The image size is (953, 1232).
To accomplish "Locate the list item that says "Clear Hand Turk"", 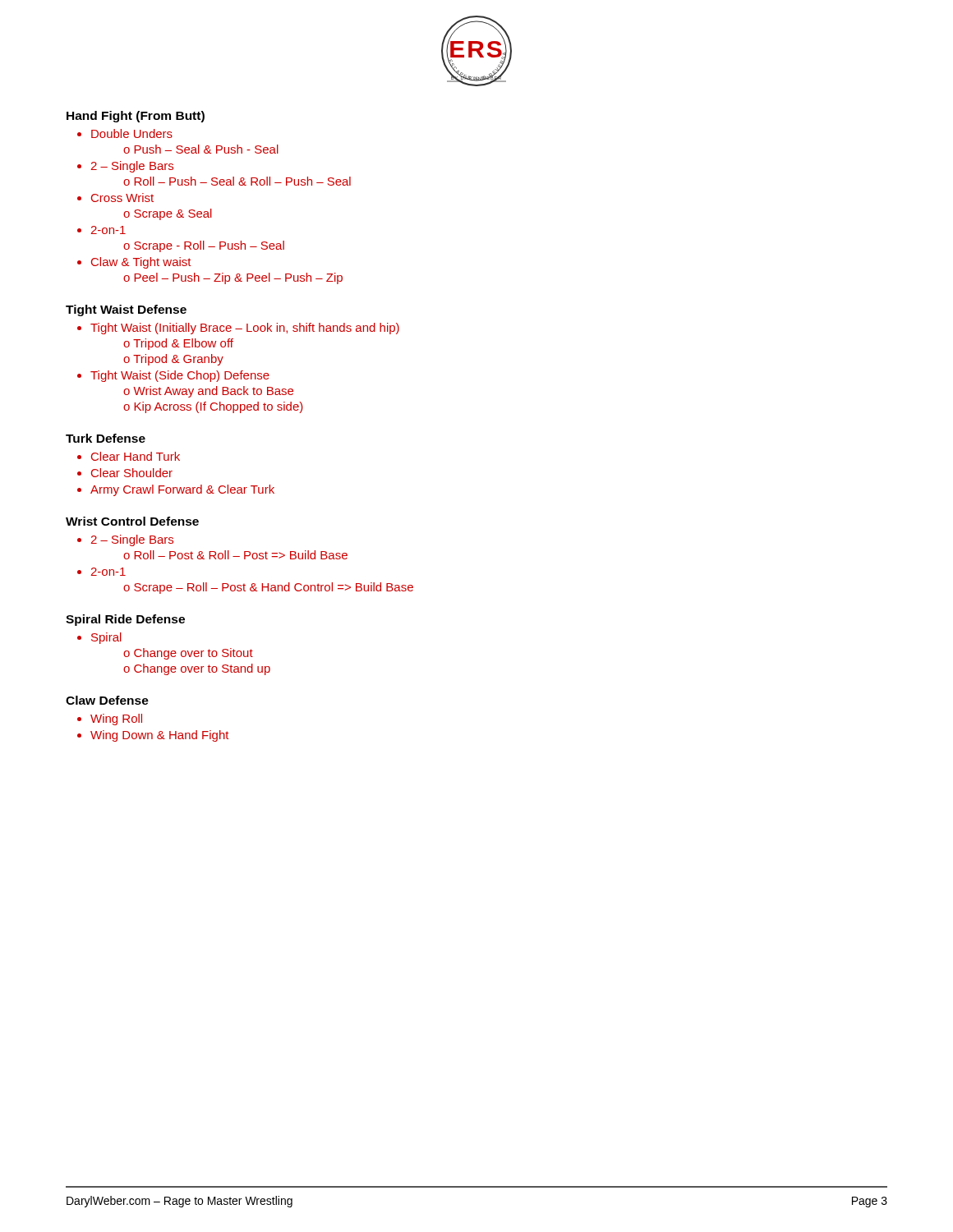I will (135, 456).
